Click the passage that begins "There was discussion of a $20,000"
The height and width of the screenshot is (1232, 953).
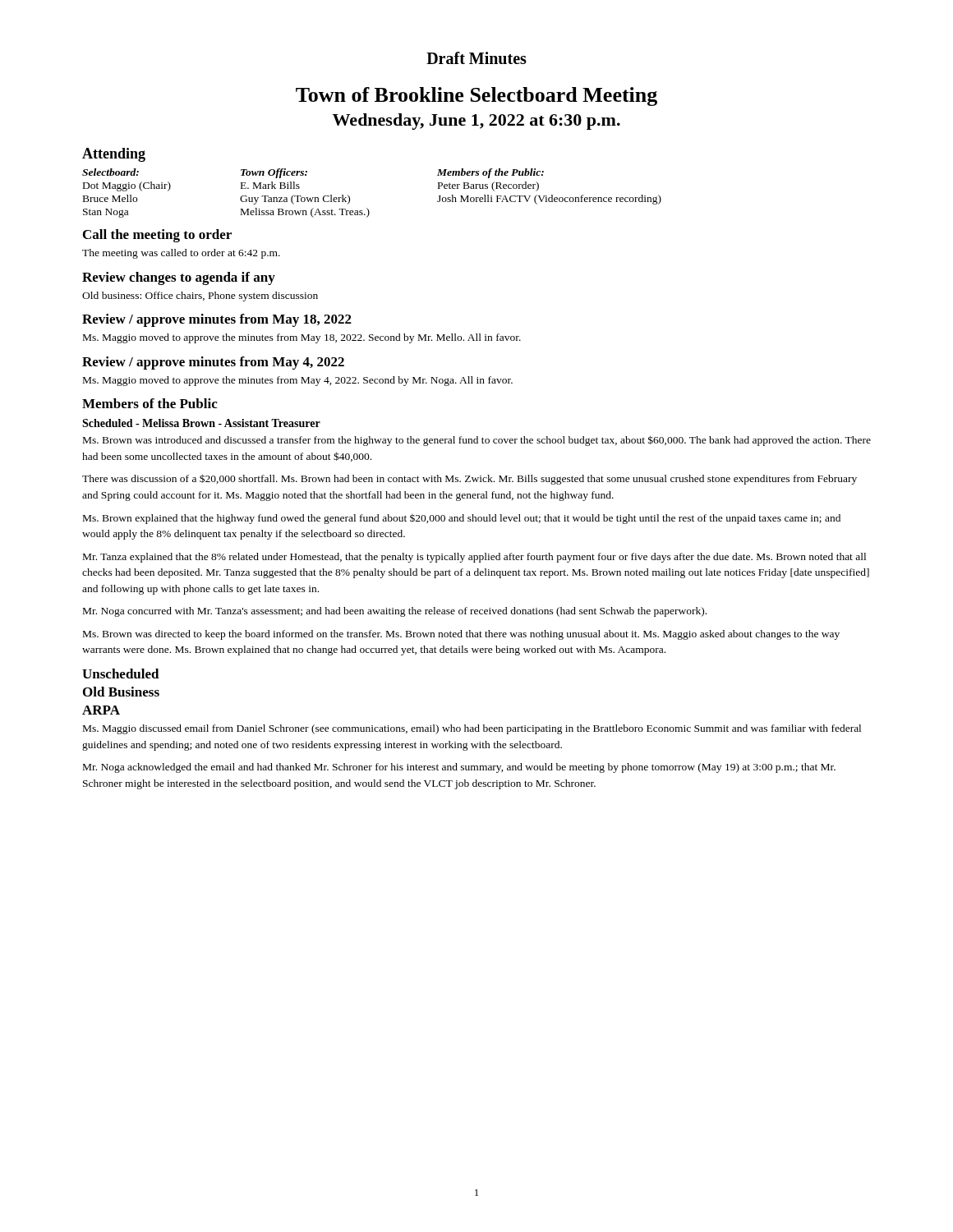(x=470, y=487)
